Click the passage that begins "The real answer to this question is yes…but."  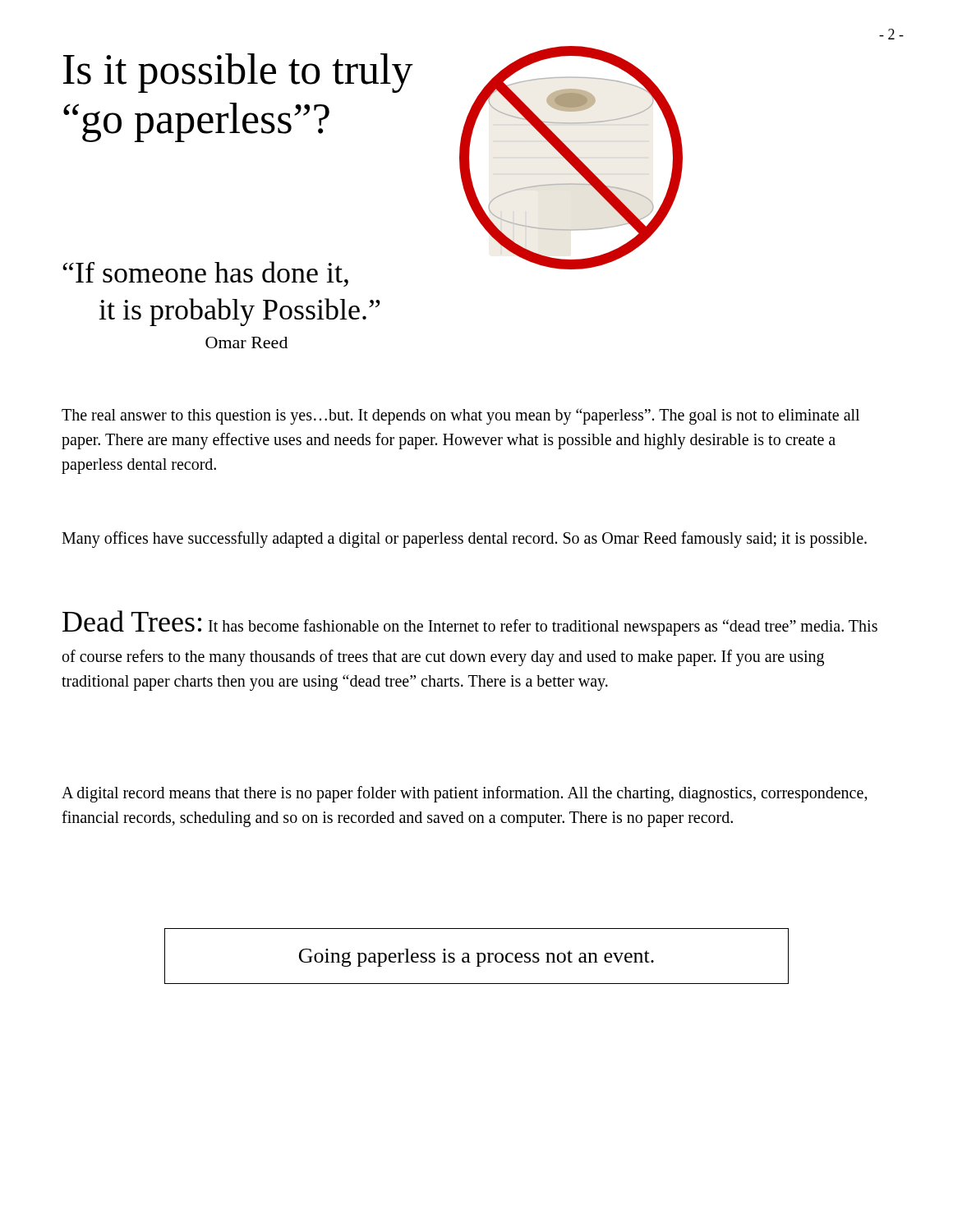461,439
